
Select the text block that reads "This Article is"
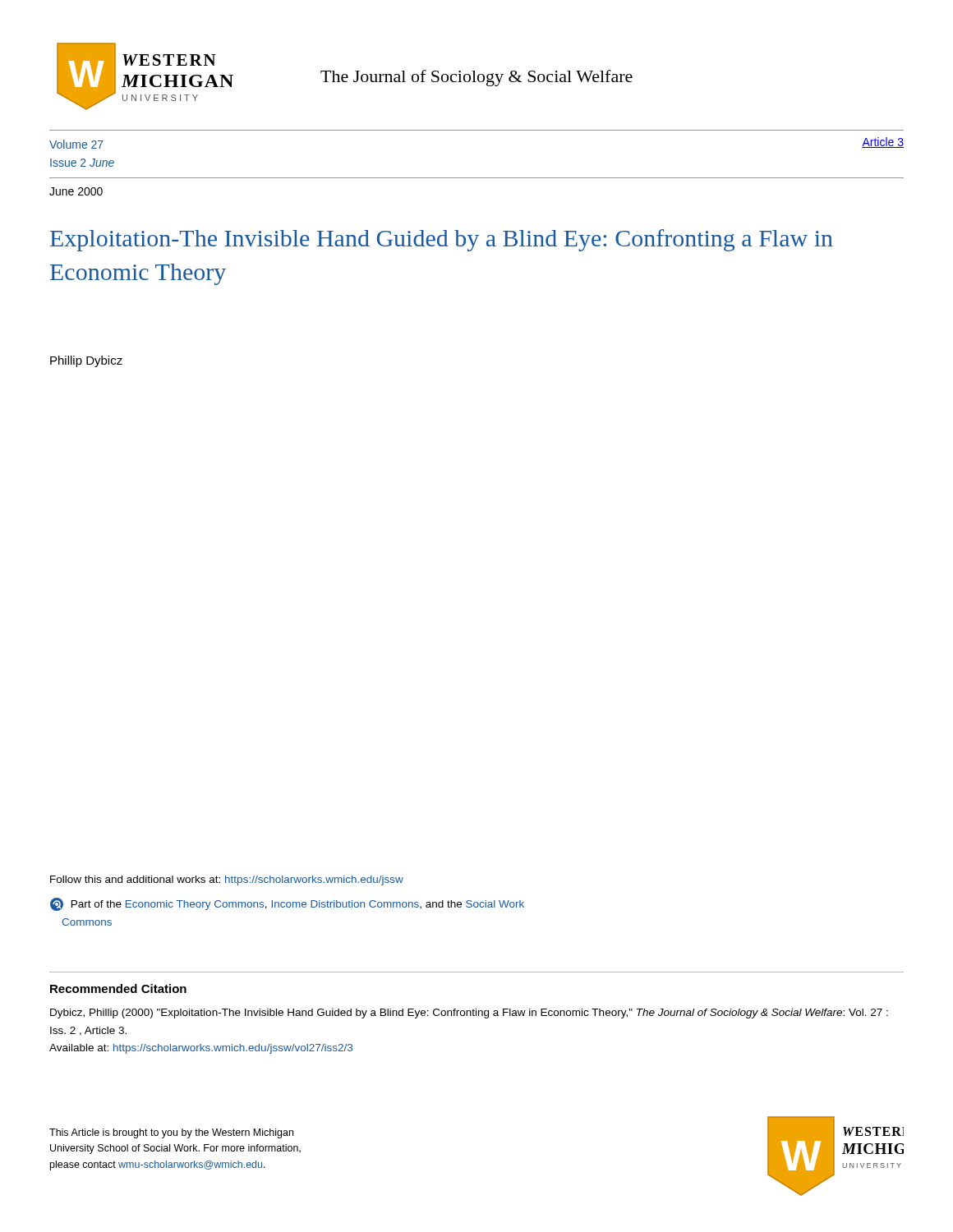[x=175, y=1149]
